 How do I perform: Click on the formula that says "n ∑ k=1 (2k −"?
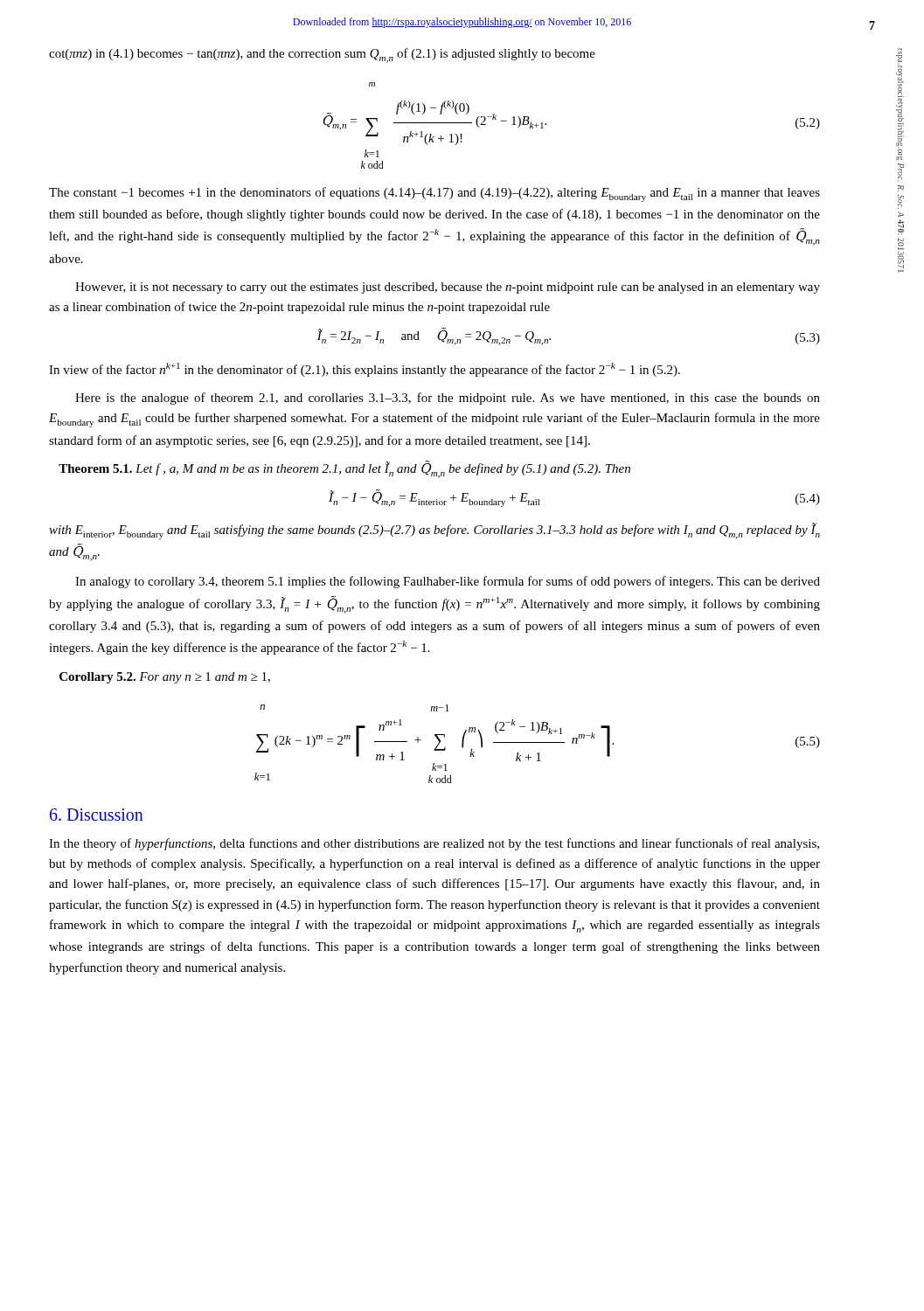(537, 742)
